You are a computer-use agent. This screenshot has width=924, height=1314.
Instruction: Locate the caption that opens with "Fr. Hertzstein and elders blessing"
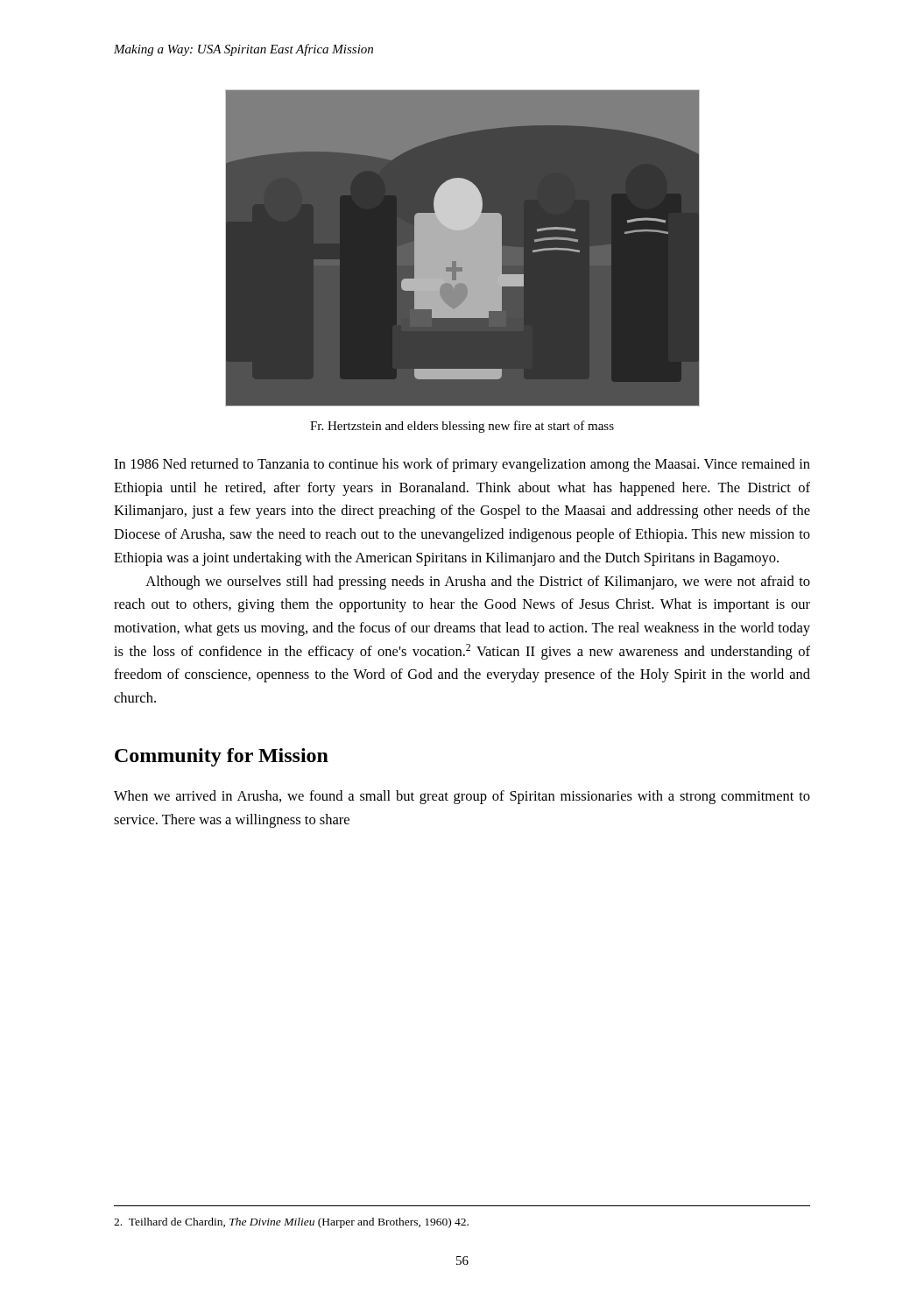point(462,426)
